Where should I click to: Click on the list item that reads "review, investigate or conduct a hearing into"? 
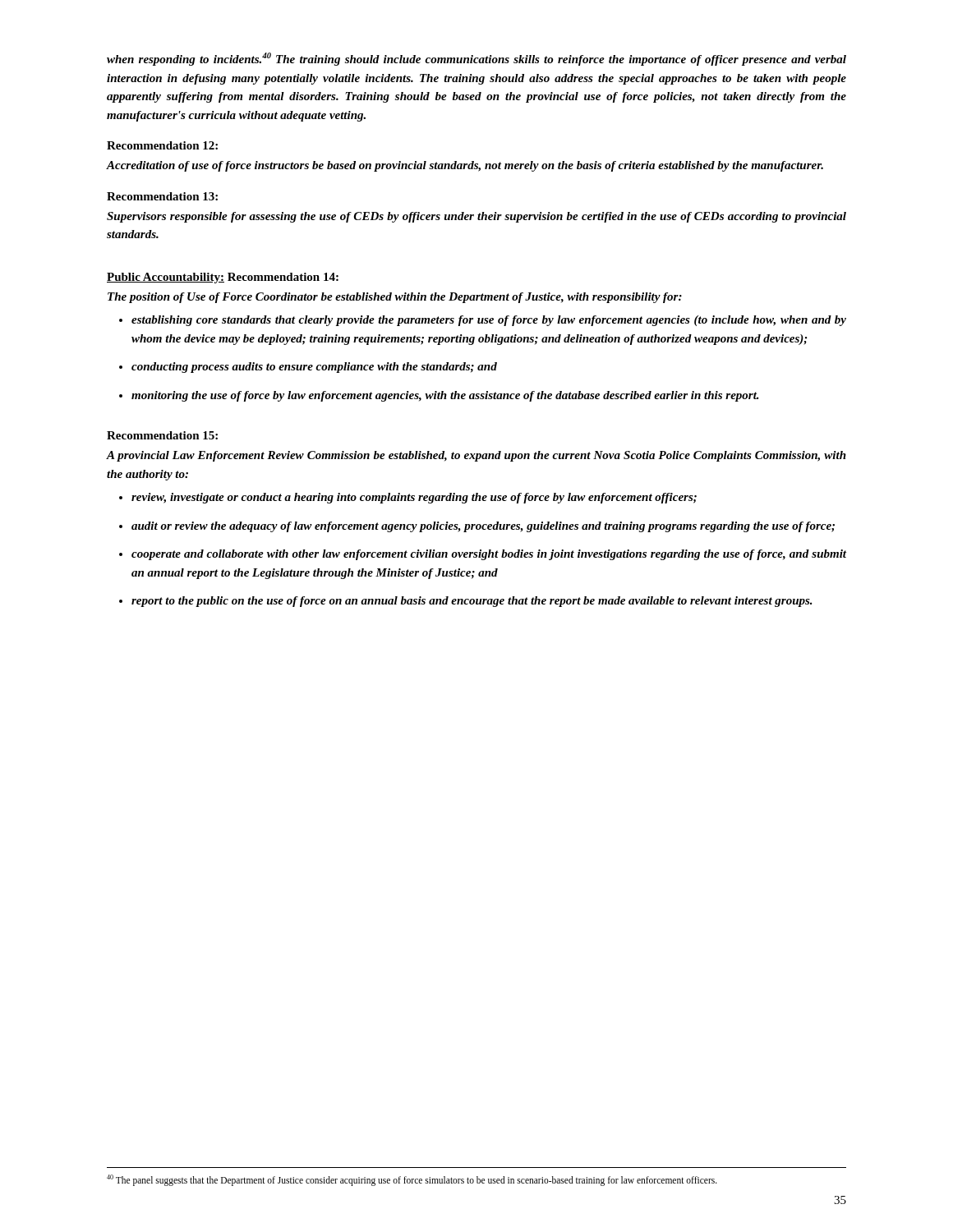click(476, 497)
